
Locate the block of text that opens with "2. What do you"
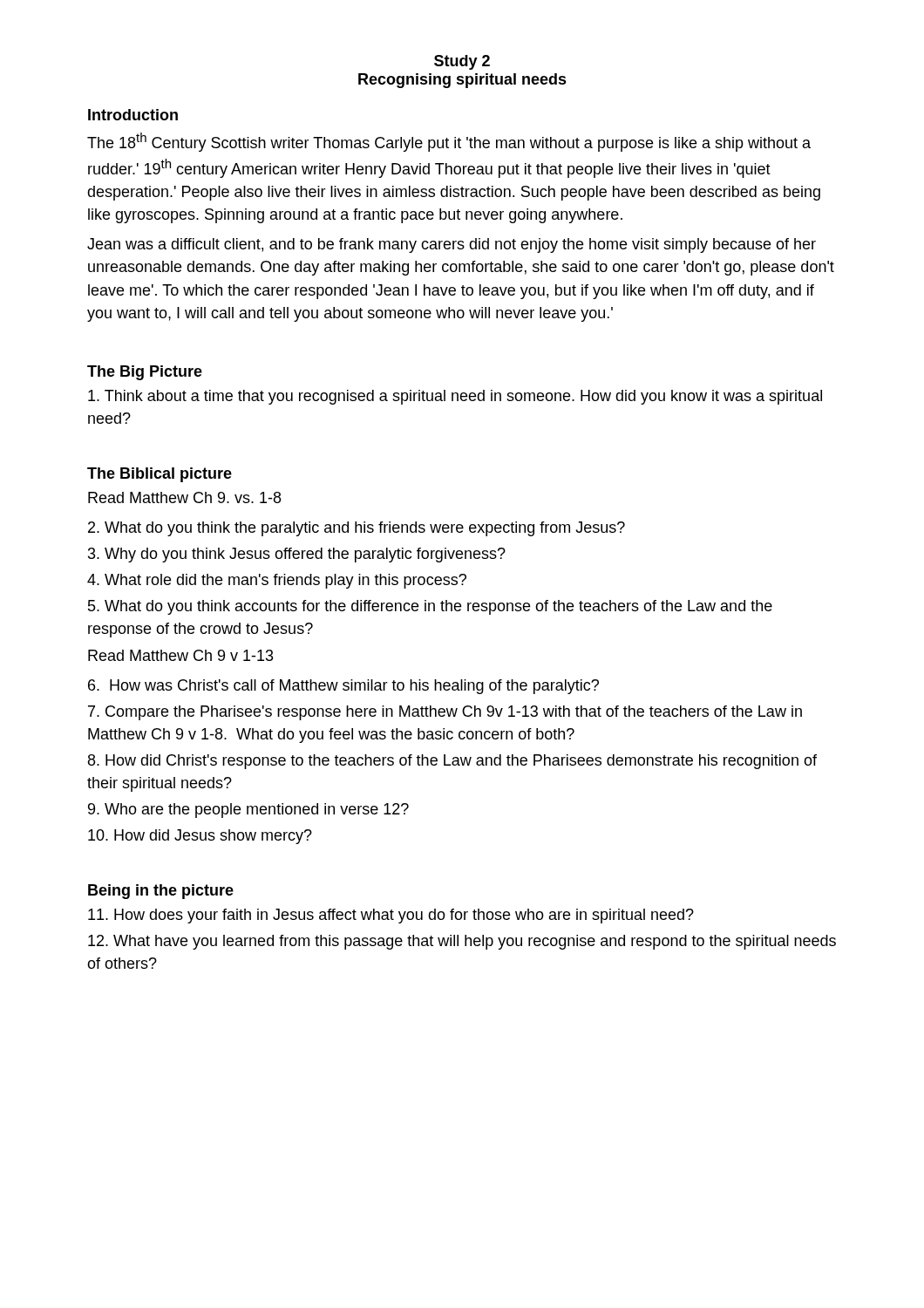(x=356, y=528)
